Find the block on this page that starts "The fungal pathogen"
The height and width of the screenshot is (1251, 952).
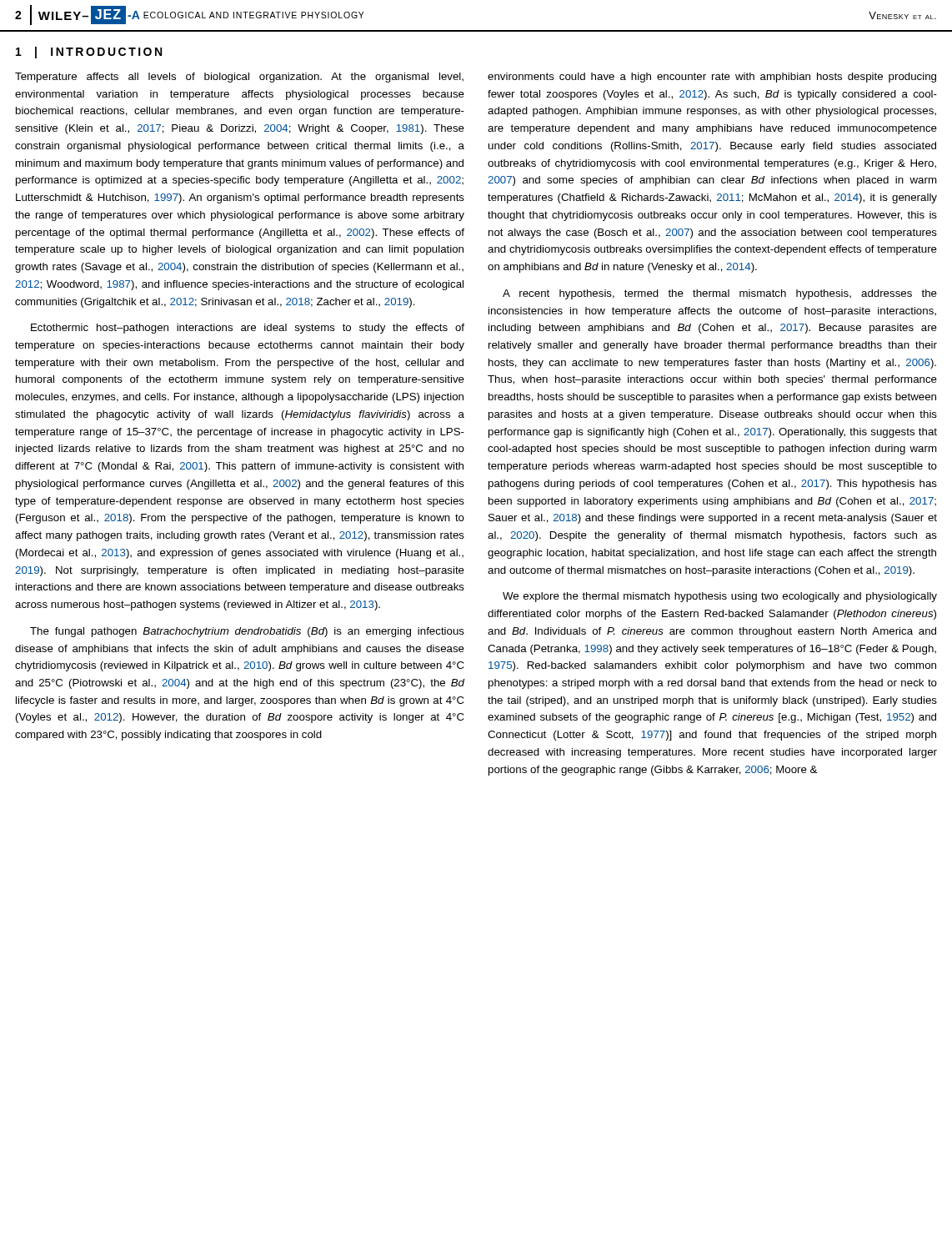pos(240,683)
